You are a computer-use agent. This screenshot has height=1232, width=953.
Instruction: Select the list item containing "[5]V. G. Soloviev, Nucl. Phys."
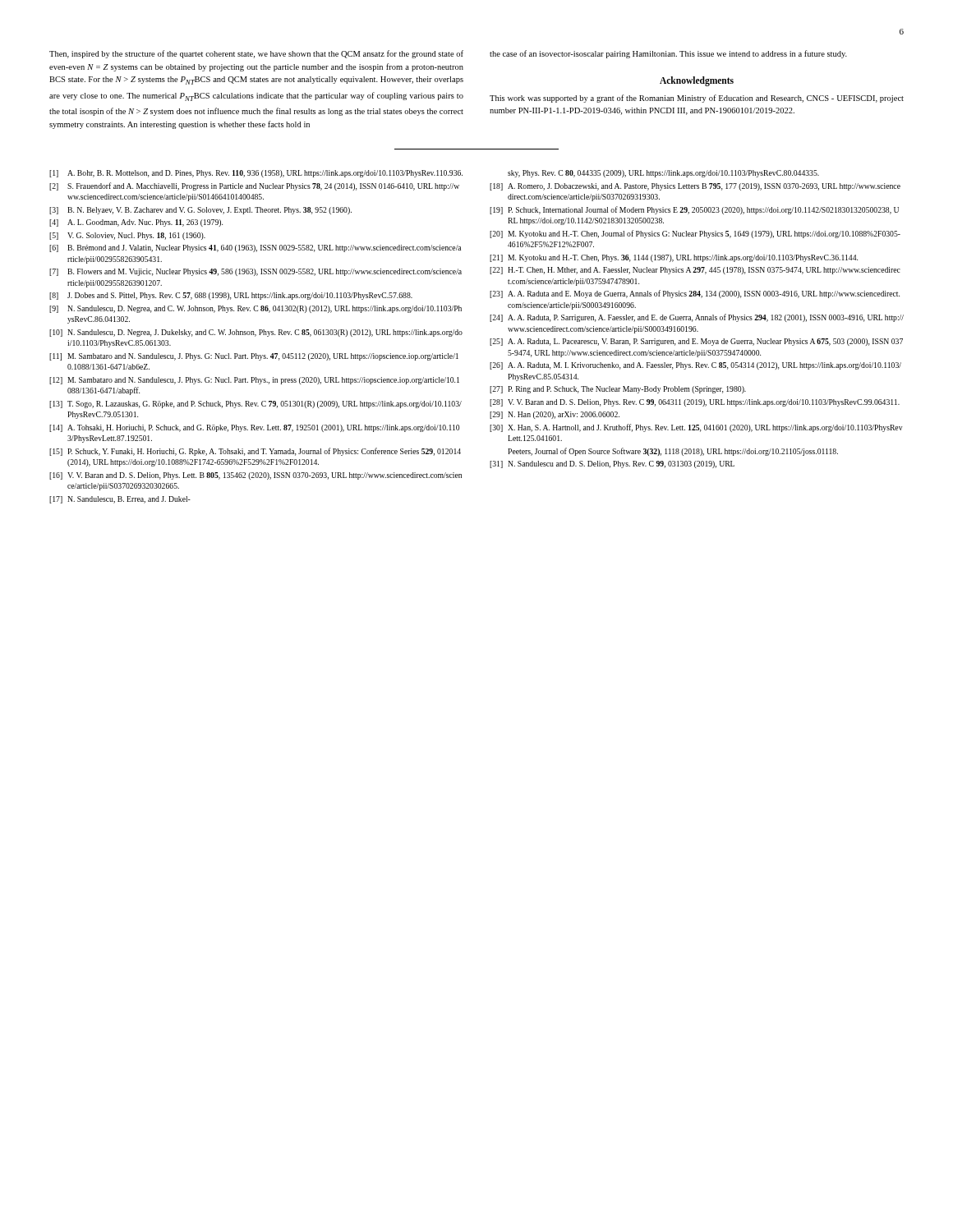(x=256, y=235)
